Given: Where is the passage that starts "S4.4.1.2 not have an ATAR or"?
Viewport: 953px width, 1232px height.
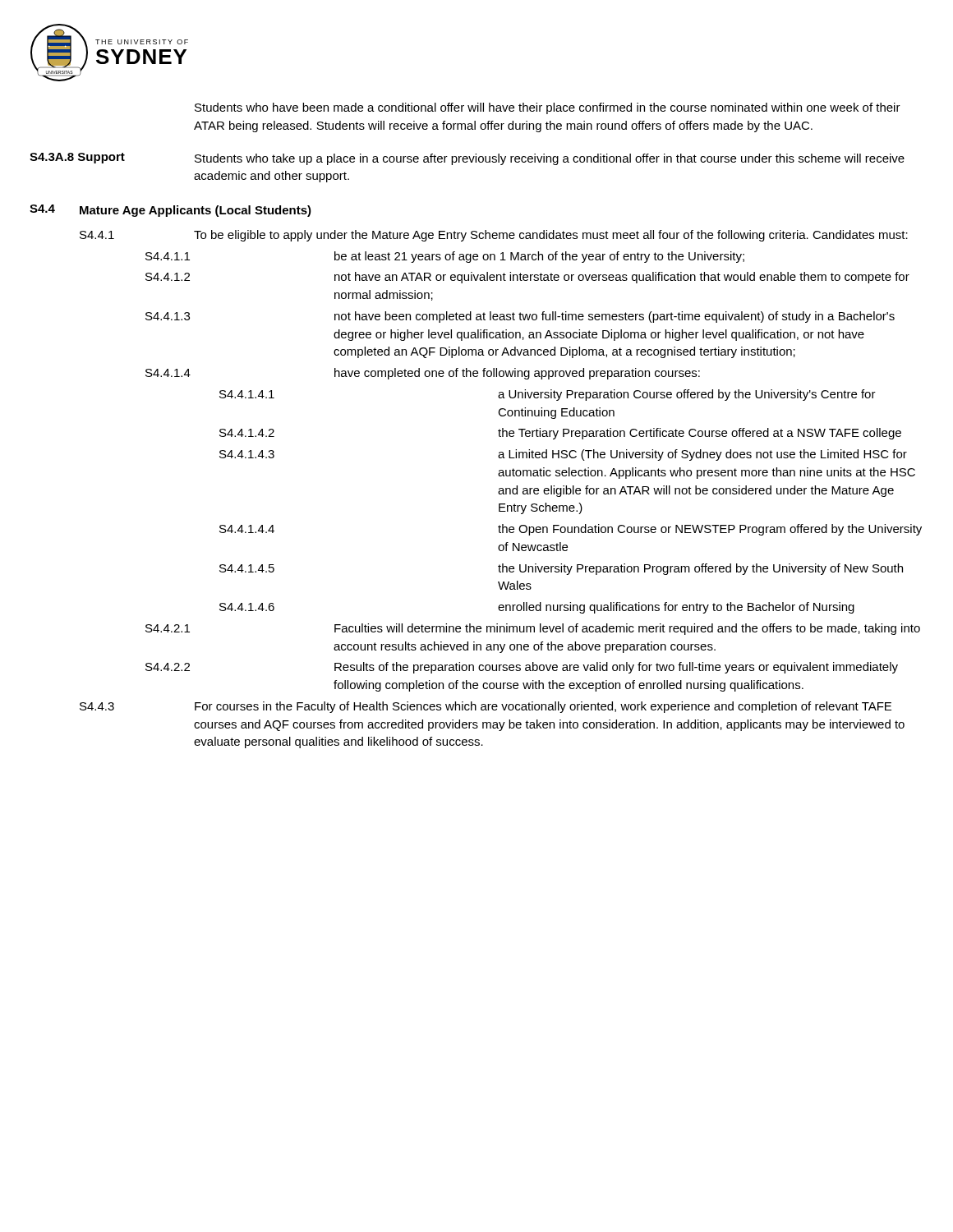Looking at the screenshot, I should [476, 286].
